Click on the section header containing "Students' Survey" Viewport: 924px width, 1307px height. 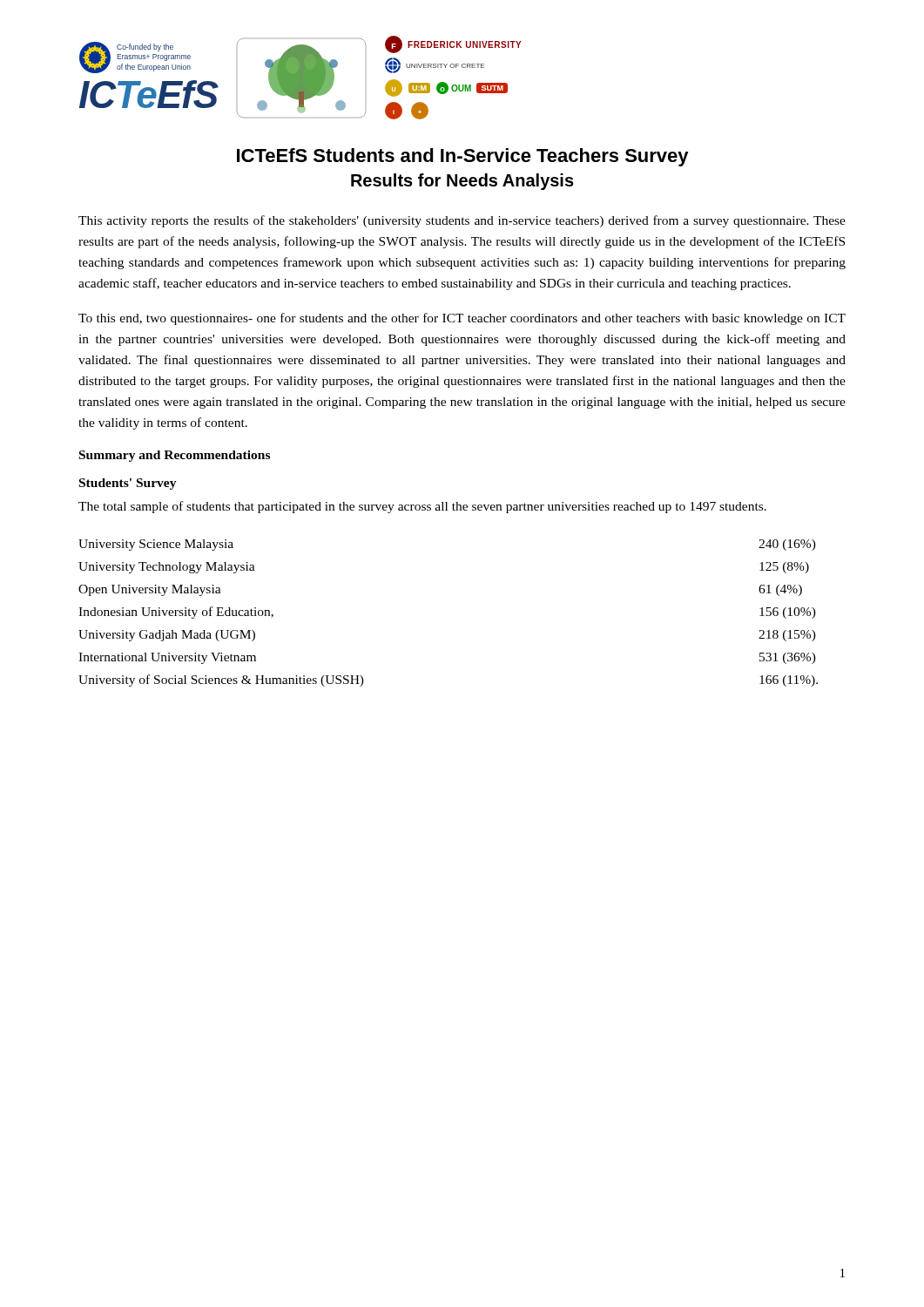coord(127,482)
